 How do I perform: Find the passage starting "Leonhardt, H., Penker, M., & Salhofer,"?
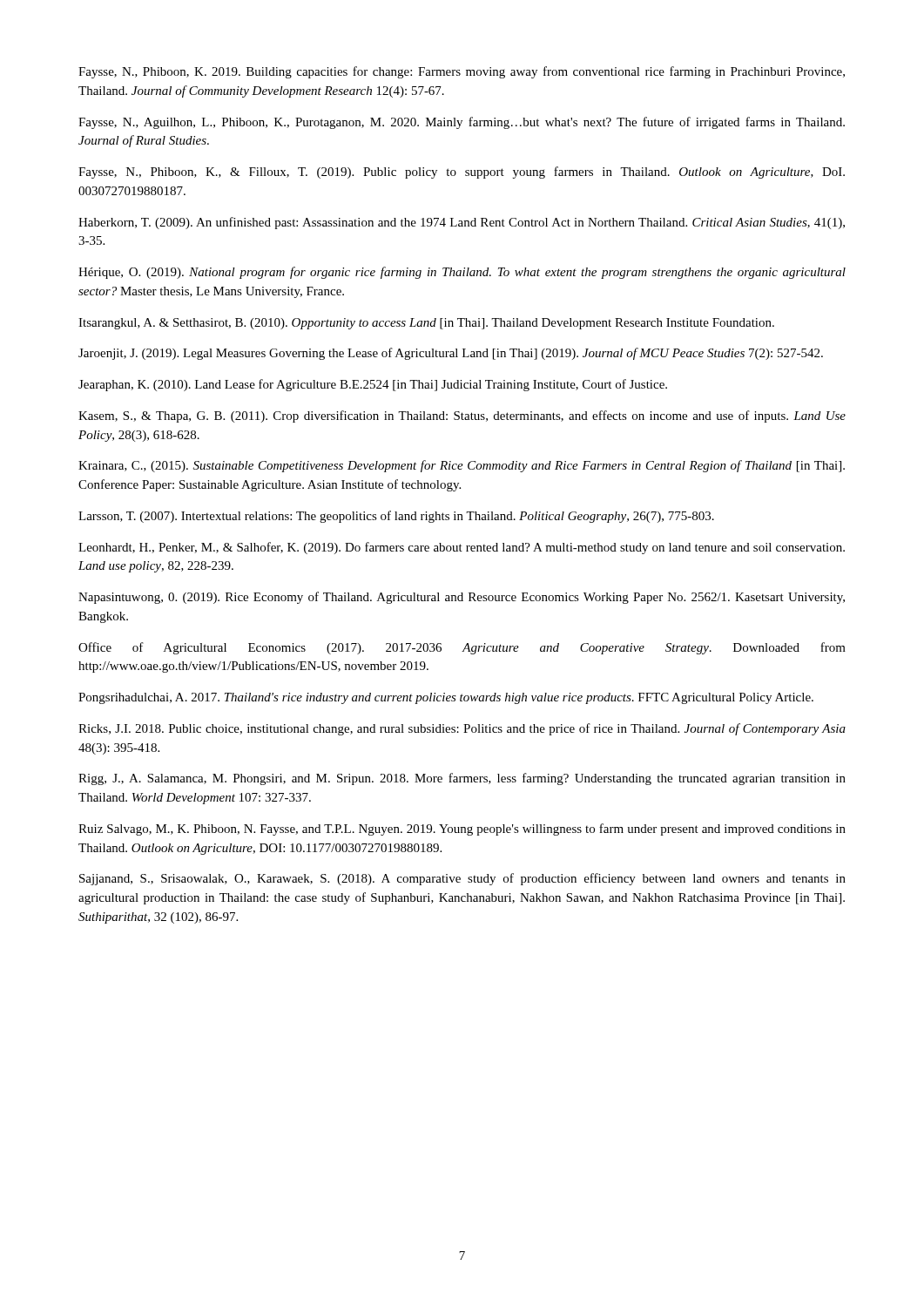tap(462, 556)
